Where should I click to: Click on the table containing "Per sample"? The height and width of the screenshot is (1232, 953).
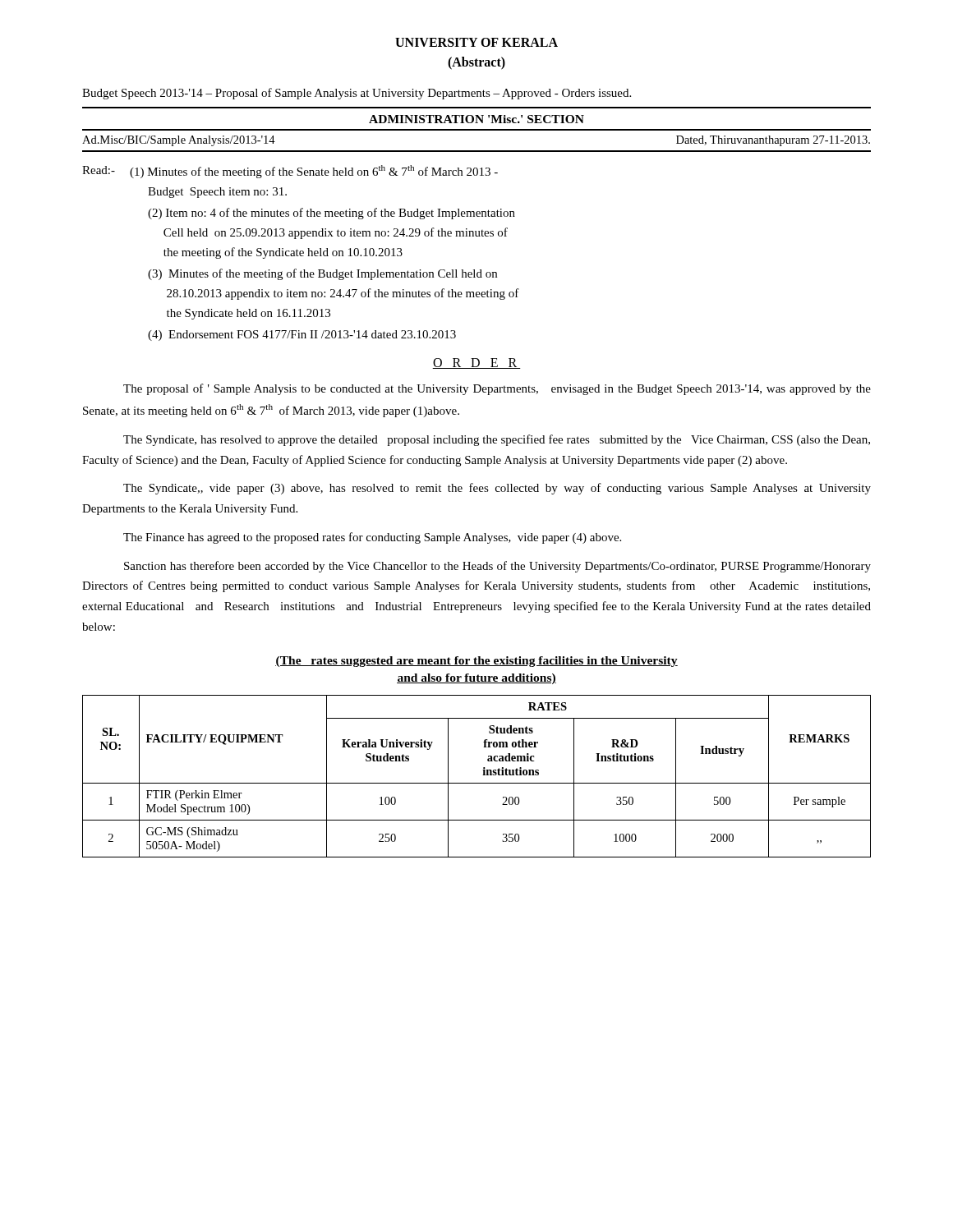point(476,776)
